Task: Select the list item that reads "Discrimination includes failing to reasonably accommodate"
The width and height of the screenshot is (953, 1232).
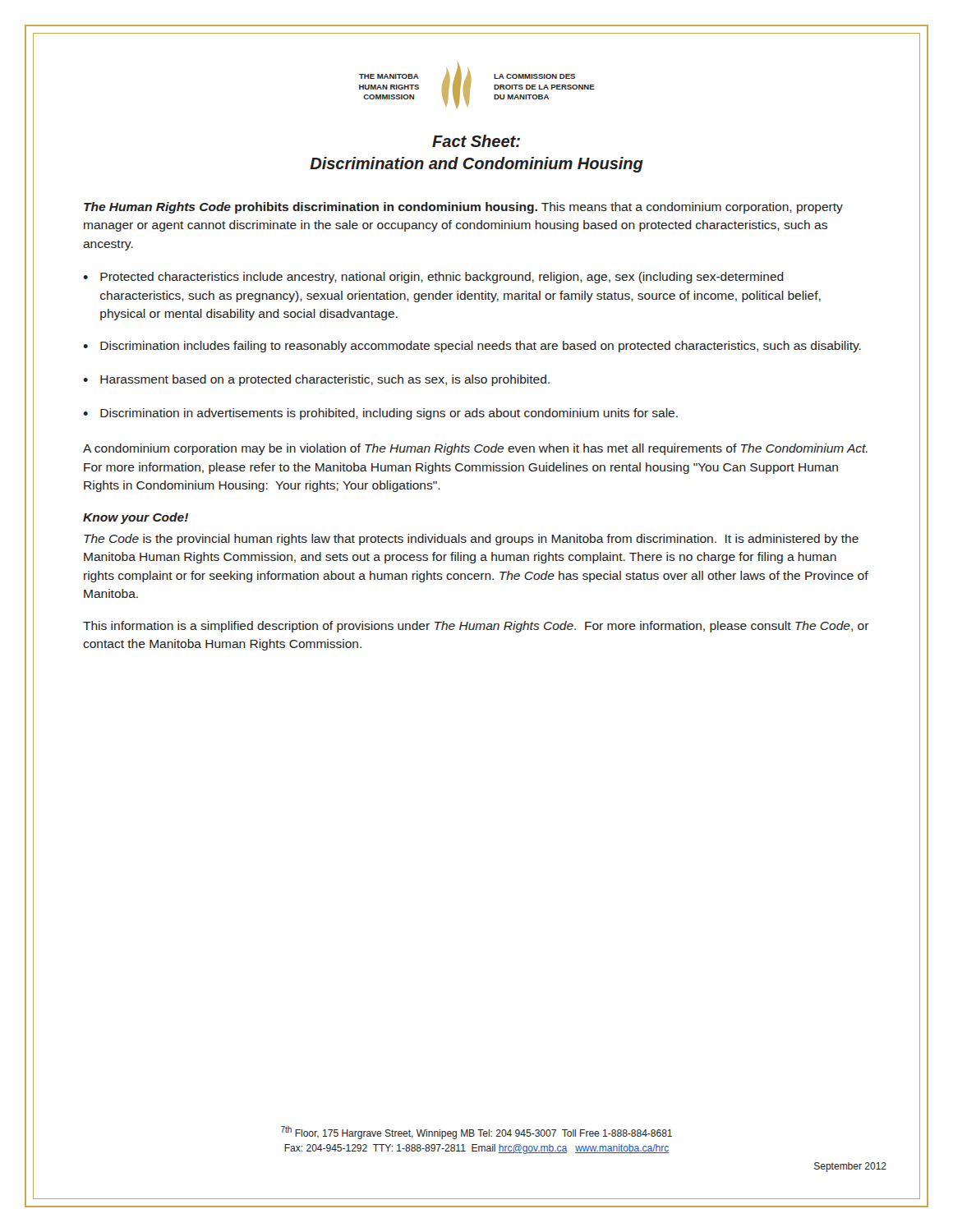Action: 481,346
